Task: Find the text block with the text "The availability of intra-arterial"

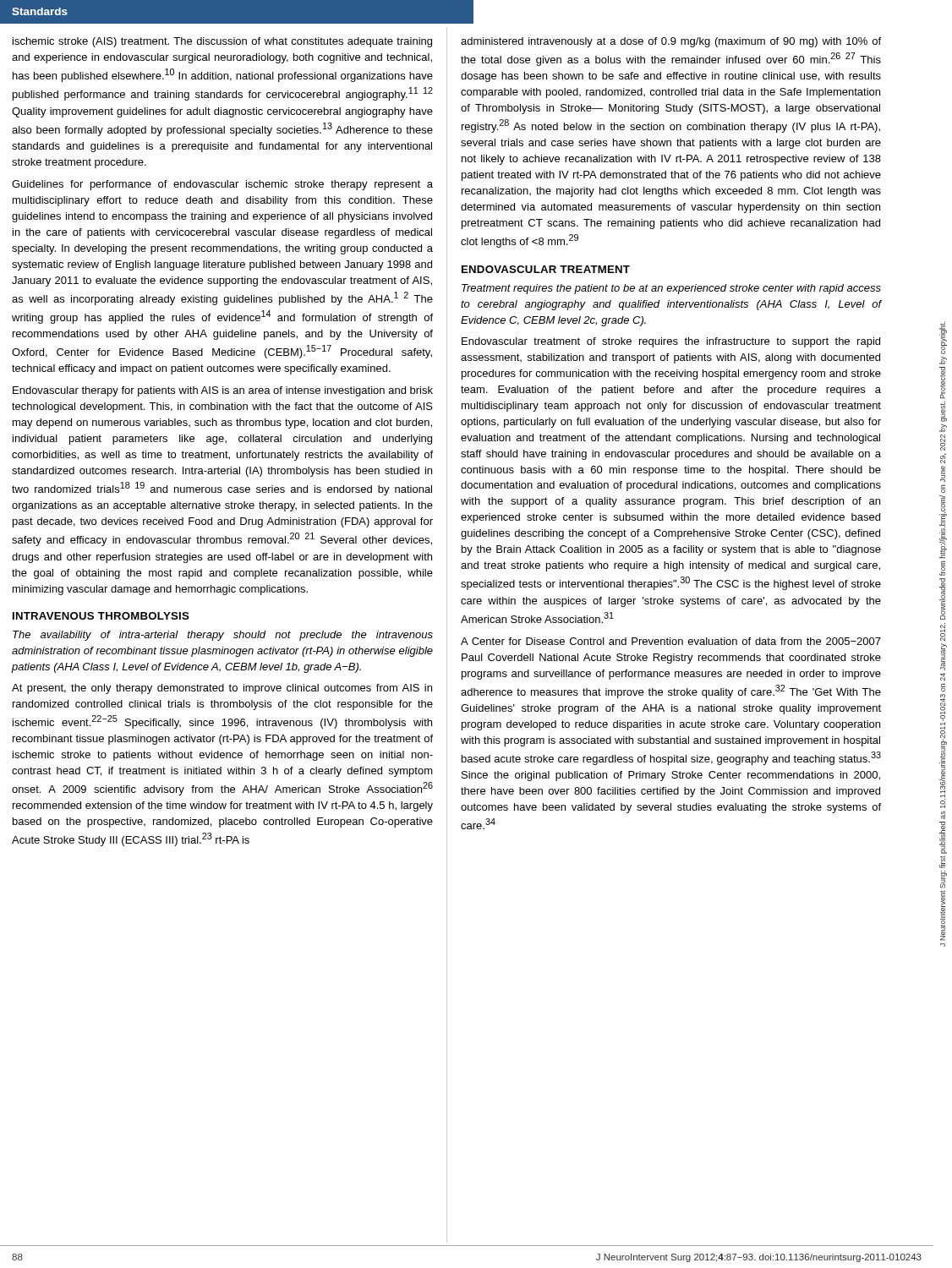Action: point(222,651)
